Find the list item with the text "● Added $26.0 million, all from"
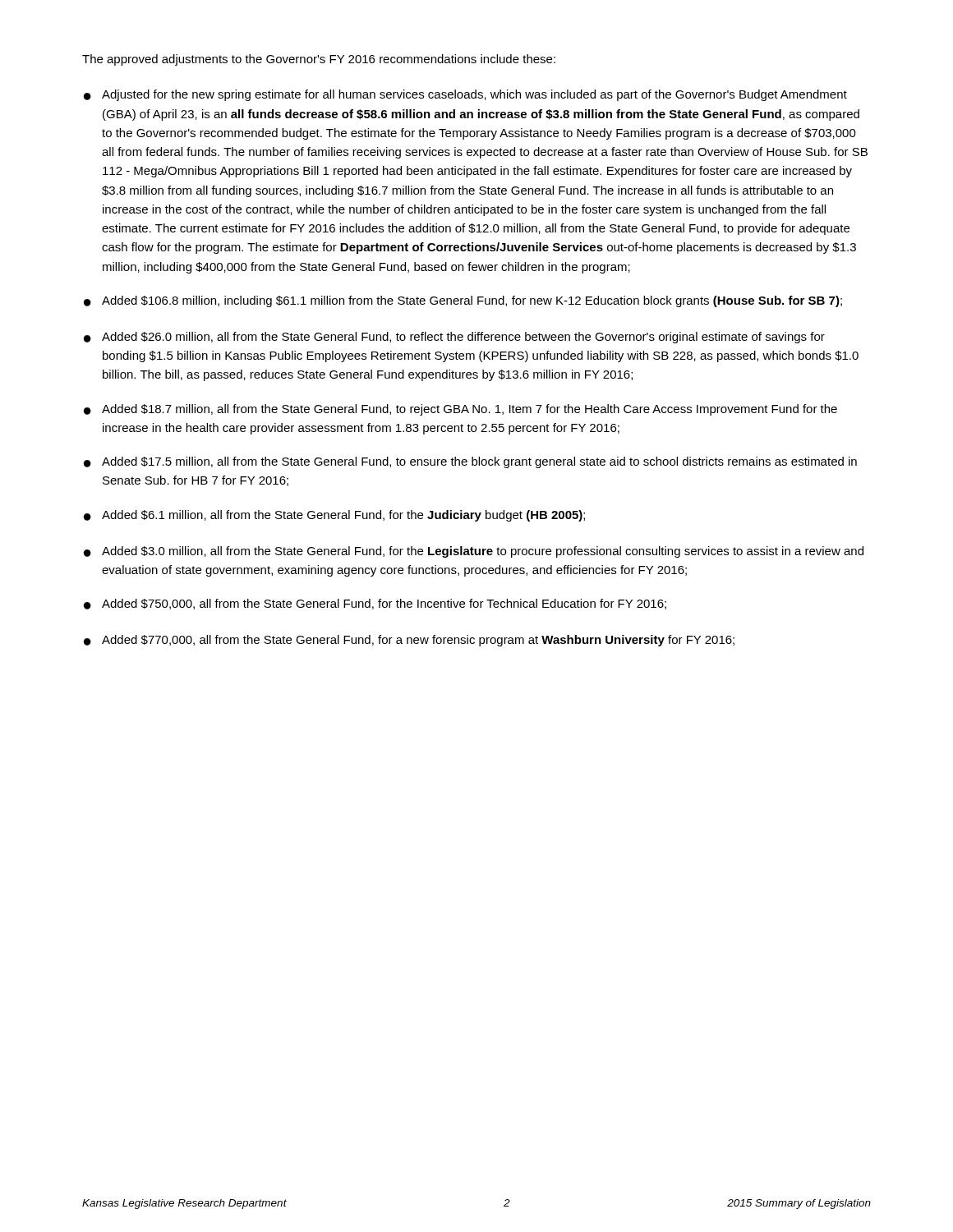Screen dimensions: 1232x953 (x=476, y=355)
